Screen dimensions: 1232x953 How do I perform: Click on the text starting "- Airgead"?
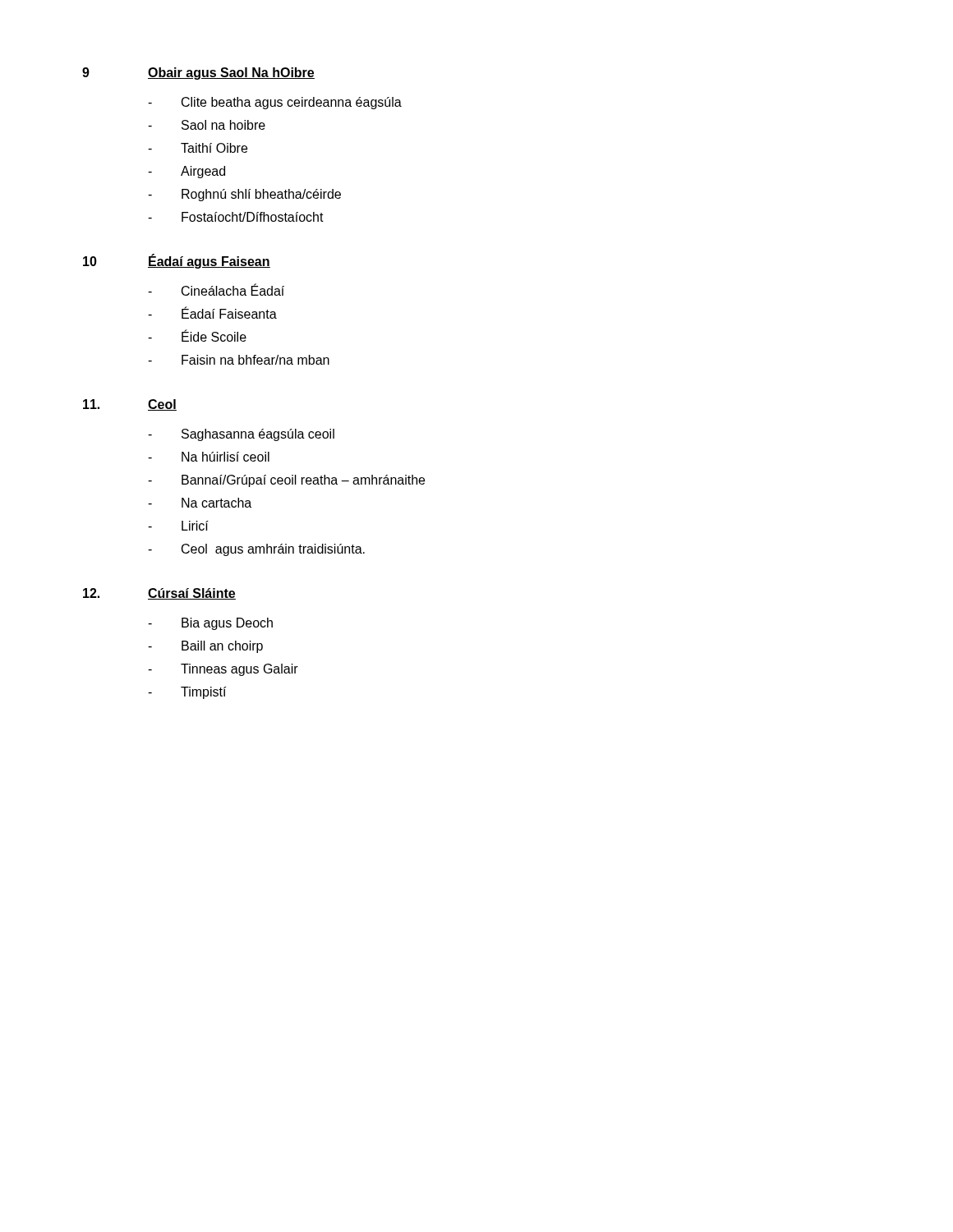[x=187, y=172]
